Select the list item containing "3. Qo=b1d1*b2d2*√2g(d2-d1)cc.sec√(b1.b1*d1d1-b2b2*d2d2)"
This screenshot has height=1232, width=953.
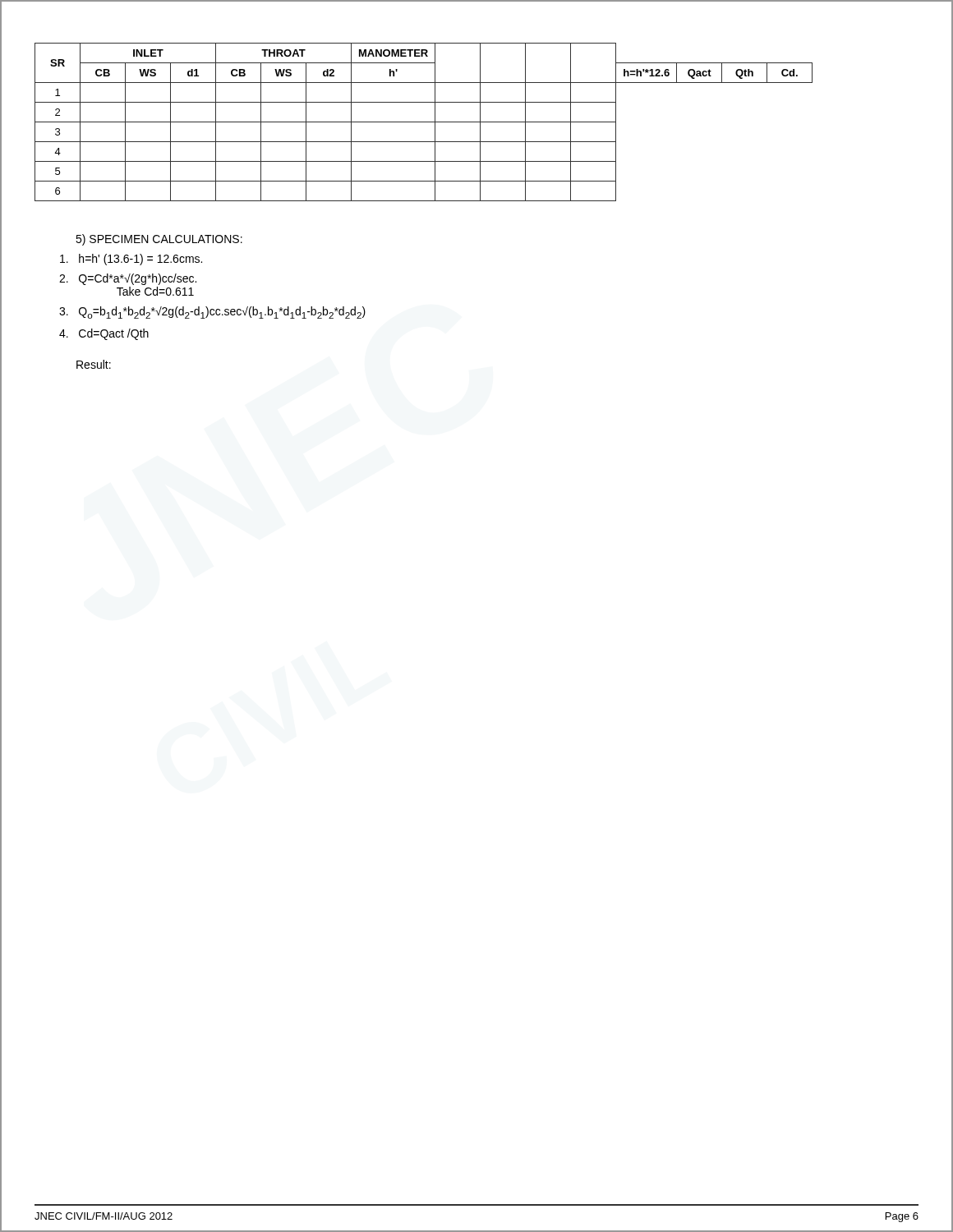tap(212, 312)
